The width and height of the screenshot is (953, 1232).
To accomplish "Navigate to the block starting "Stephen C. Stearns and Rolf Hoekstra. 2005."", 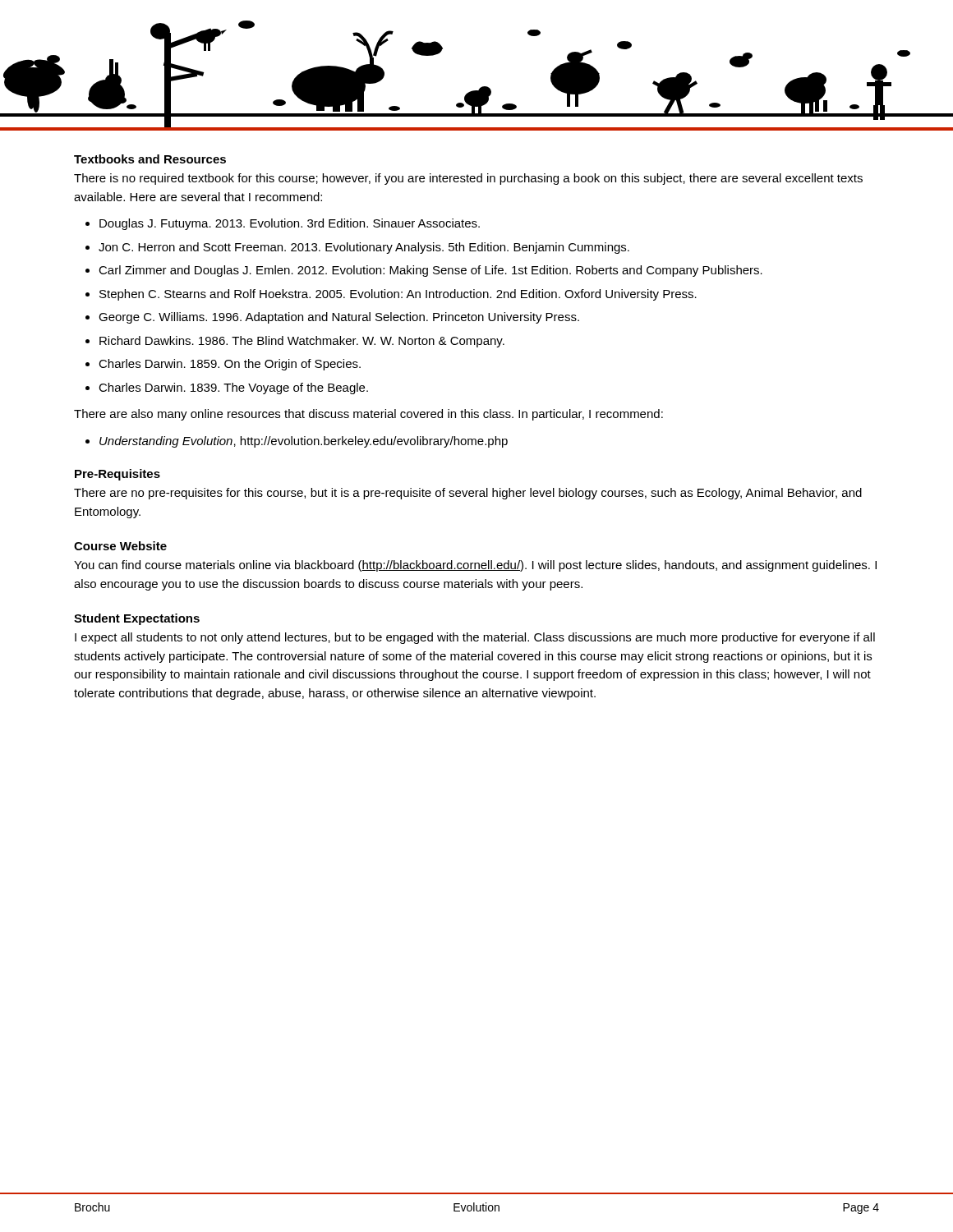I will coord(398,293).
